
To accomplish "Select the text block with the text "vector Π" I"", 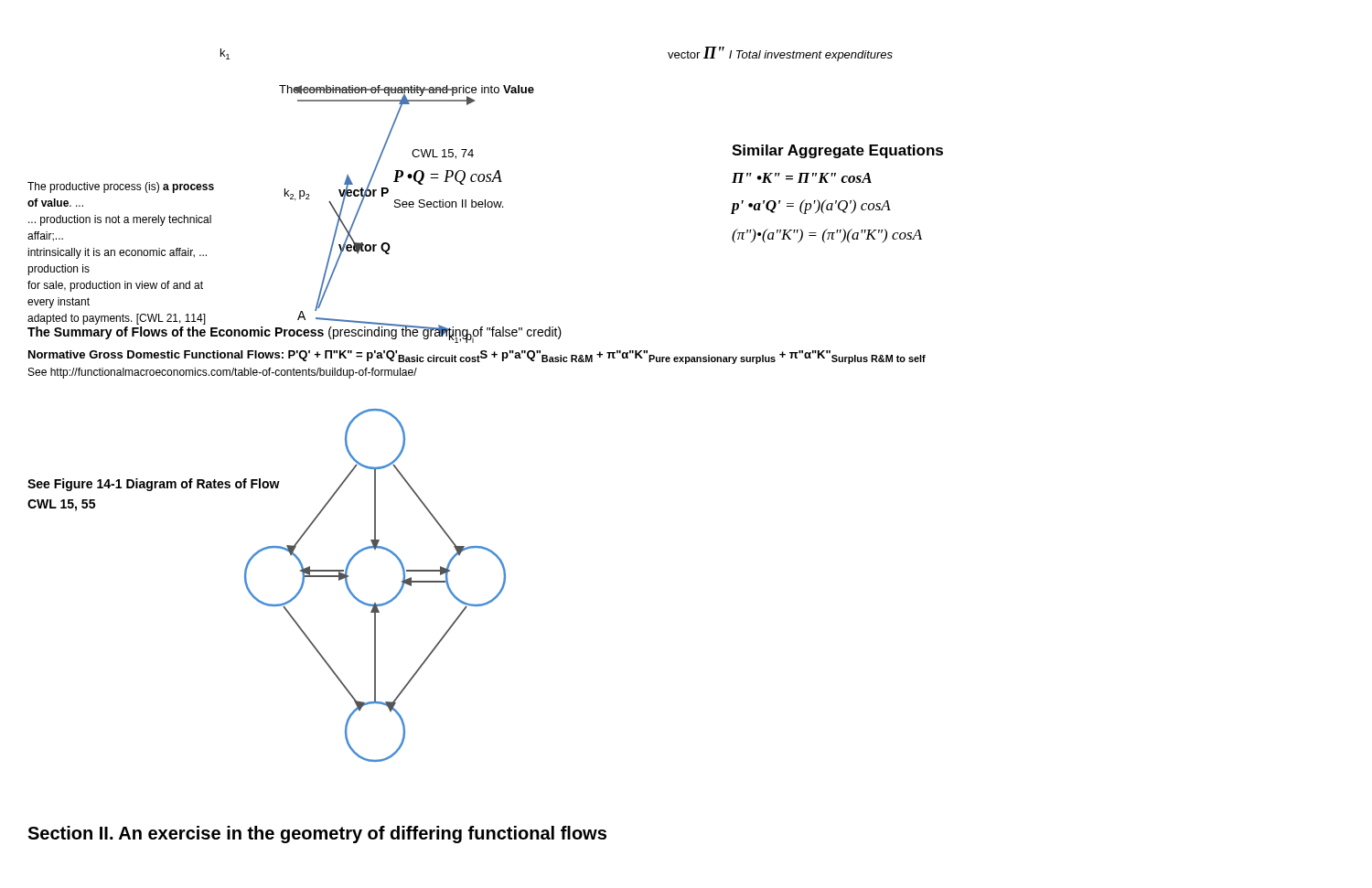I will click(780, 53).
